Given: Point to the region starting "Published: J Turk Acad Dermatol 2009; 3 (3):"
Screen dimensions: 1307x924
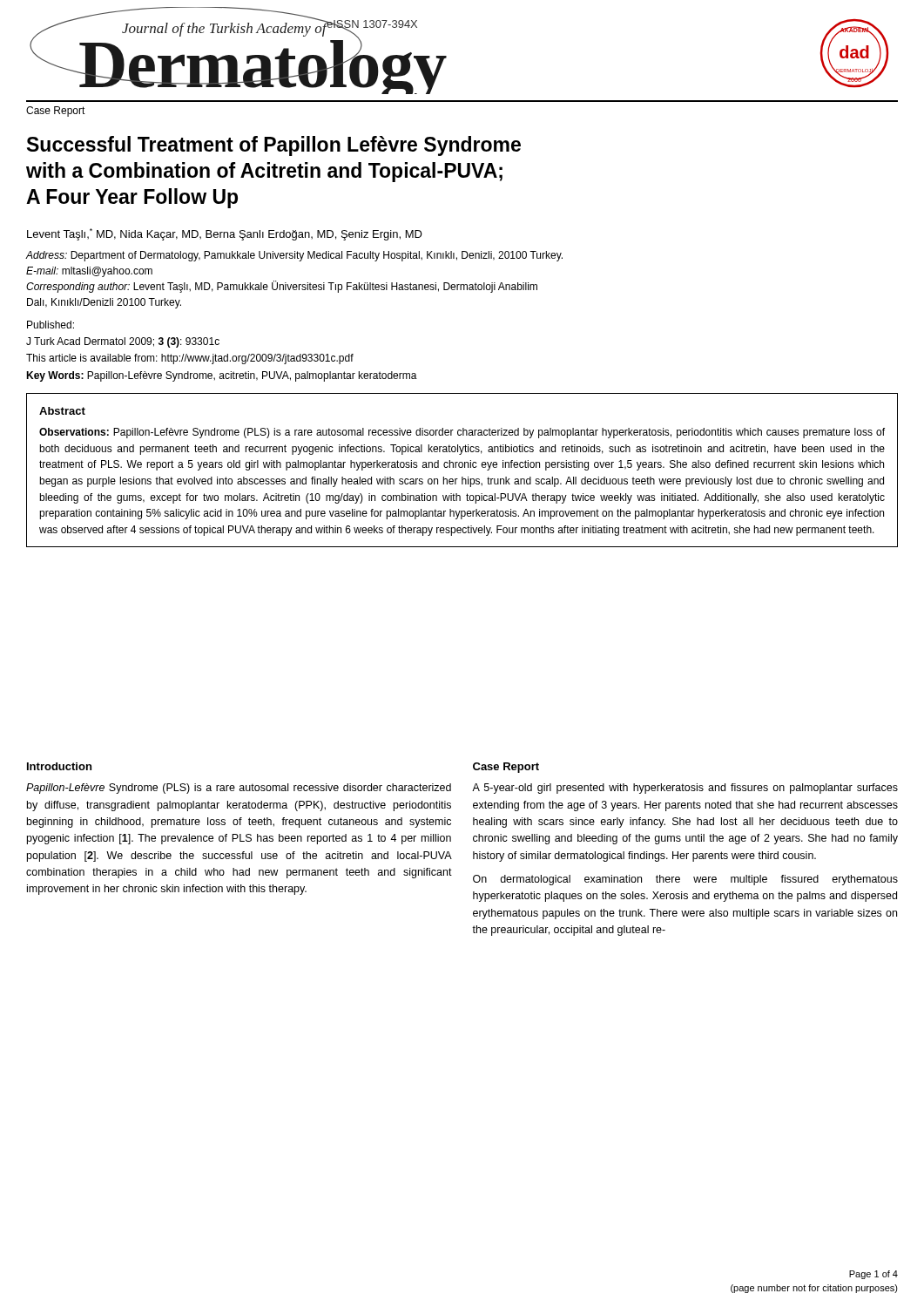Looking at the screenshot, I should click(221, 350).
